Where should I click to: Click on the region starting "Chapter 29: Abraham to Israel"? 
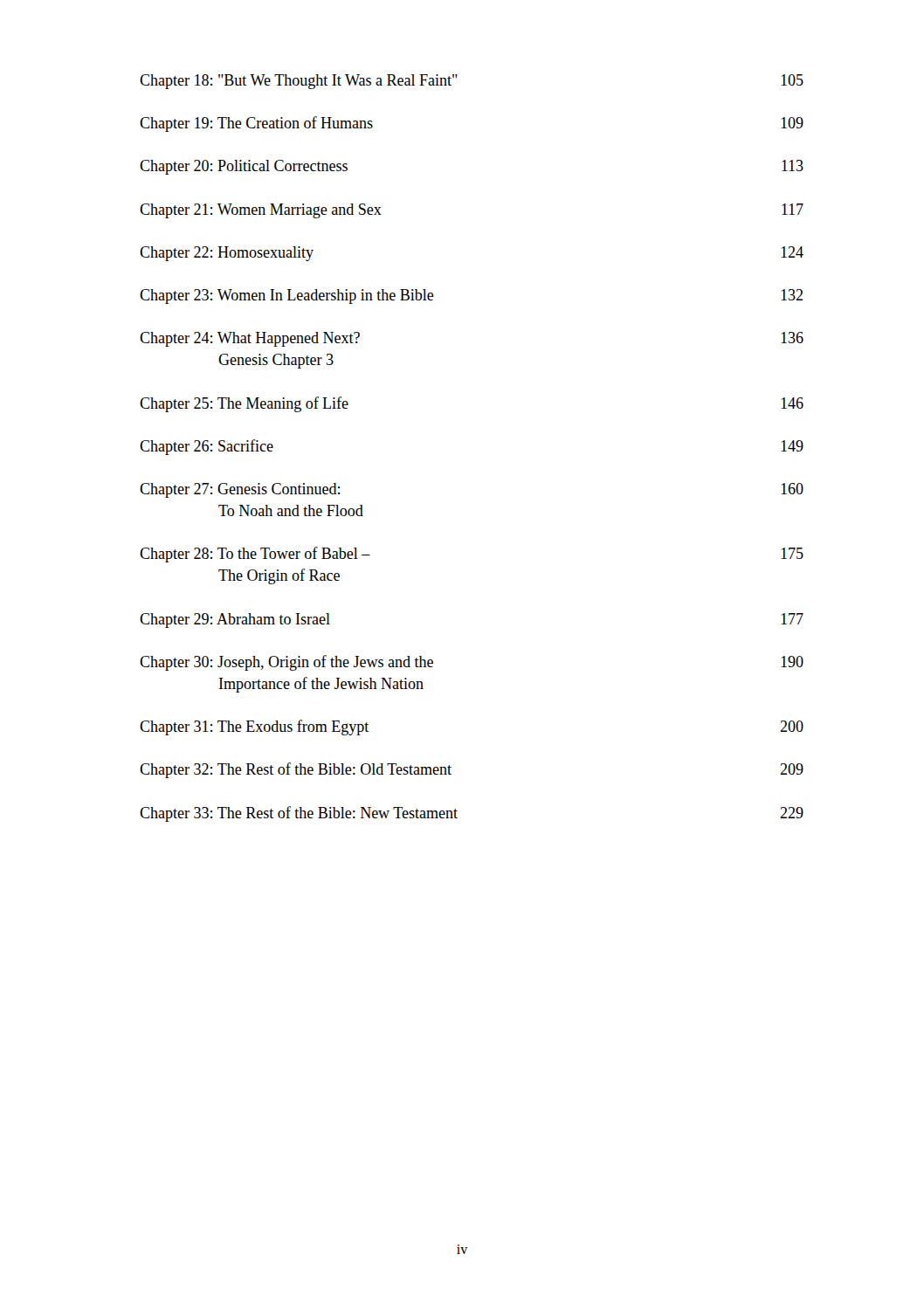tap(246, 621)
